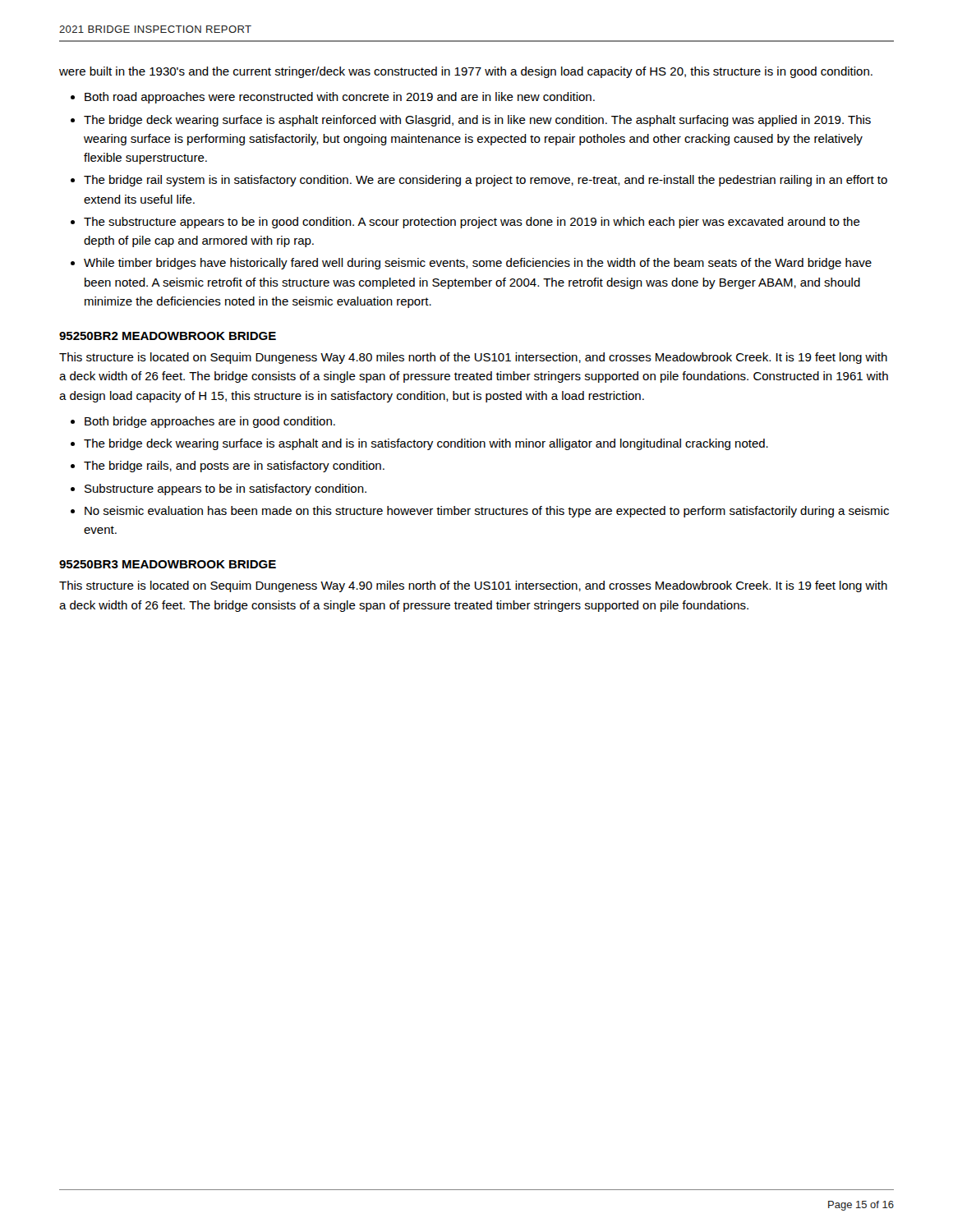Find the list item containing "Substructure appears to be"
Viewport: 953px width, 1232px height.
point(226,488)
